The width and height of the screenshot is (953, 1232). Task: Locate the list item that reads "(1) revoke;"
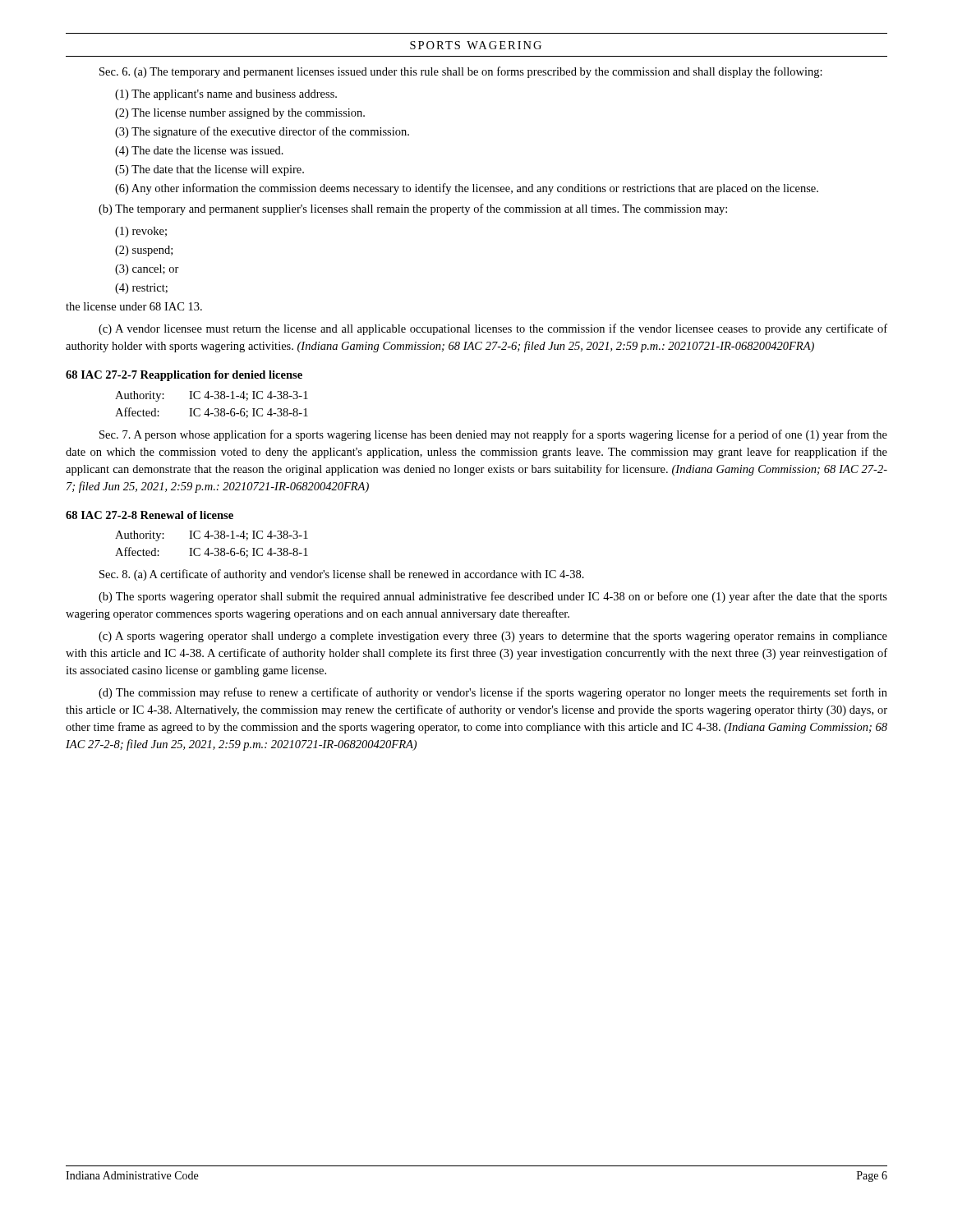pyautogui.click(x=141, y=231)
